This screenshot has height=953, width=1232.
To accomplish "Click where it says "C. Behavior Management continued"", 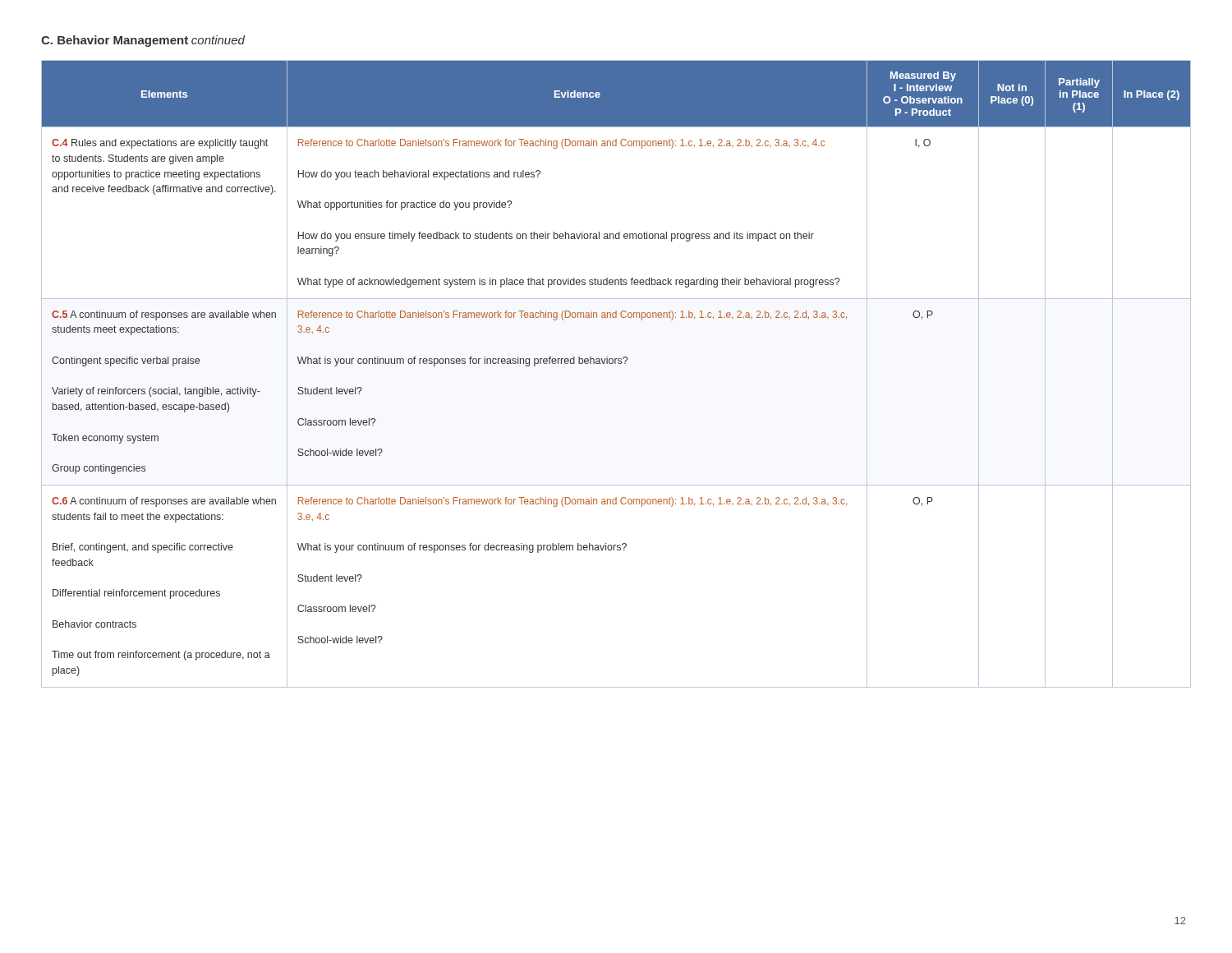I will 143,40.
